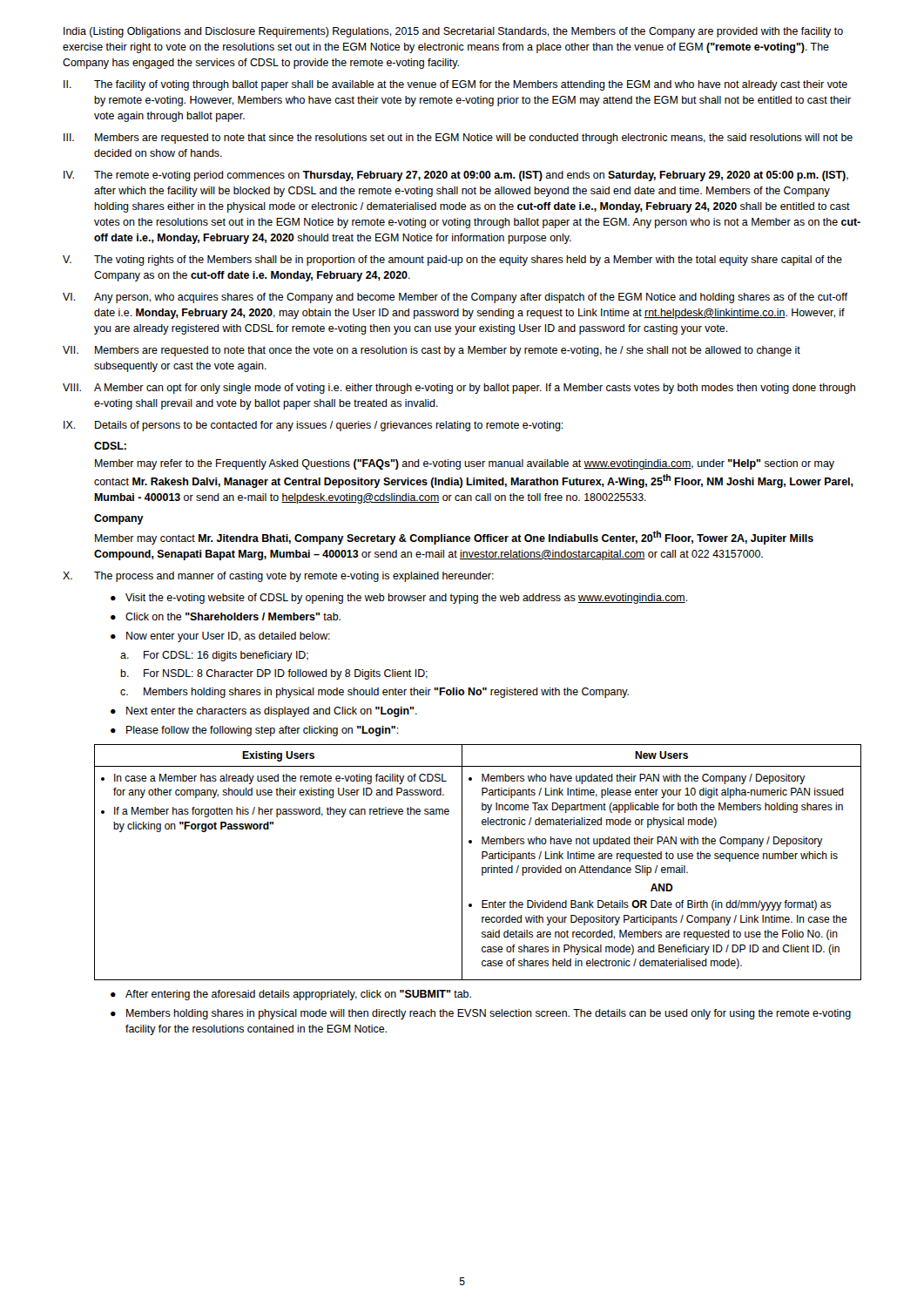Locate the region starting "●After entering the"
This screenshot has width=924, height=1307.
[291, 995]
